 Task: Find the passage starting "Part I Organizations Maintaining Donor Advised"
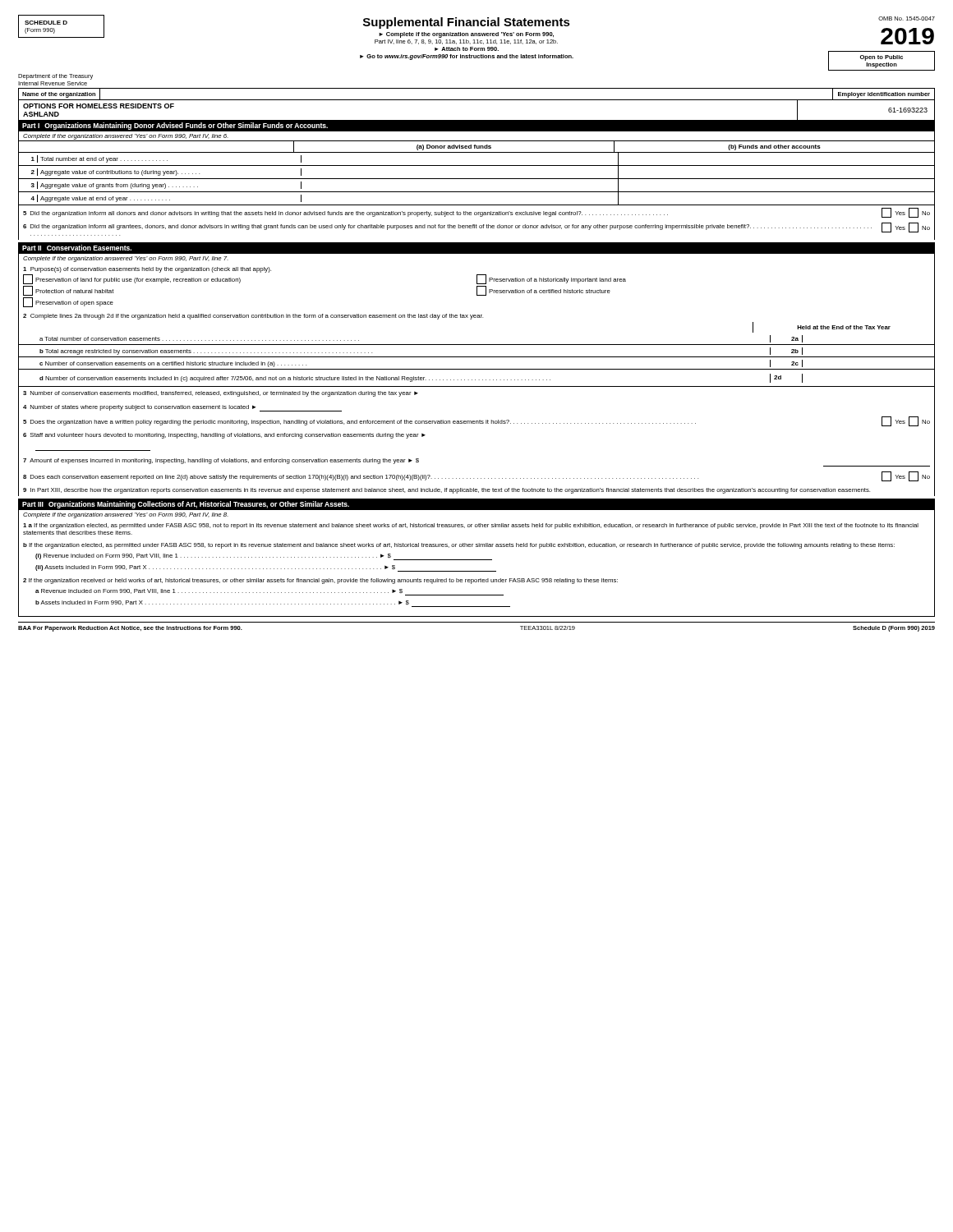click(175, 126)
